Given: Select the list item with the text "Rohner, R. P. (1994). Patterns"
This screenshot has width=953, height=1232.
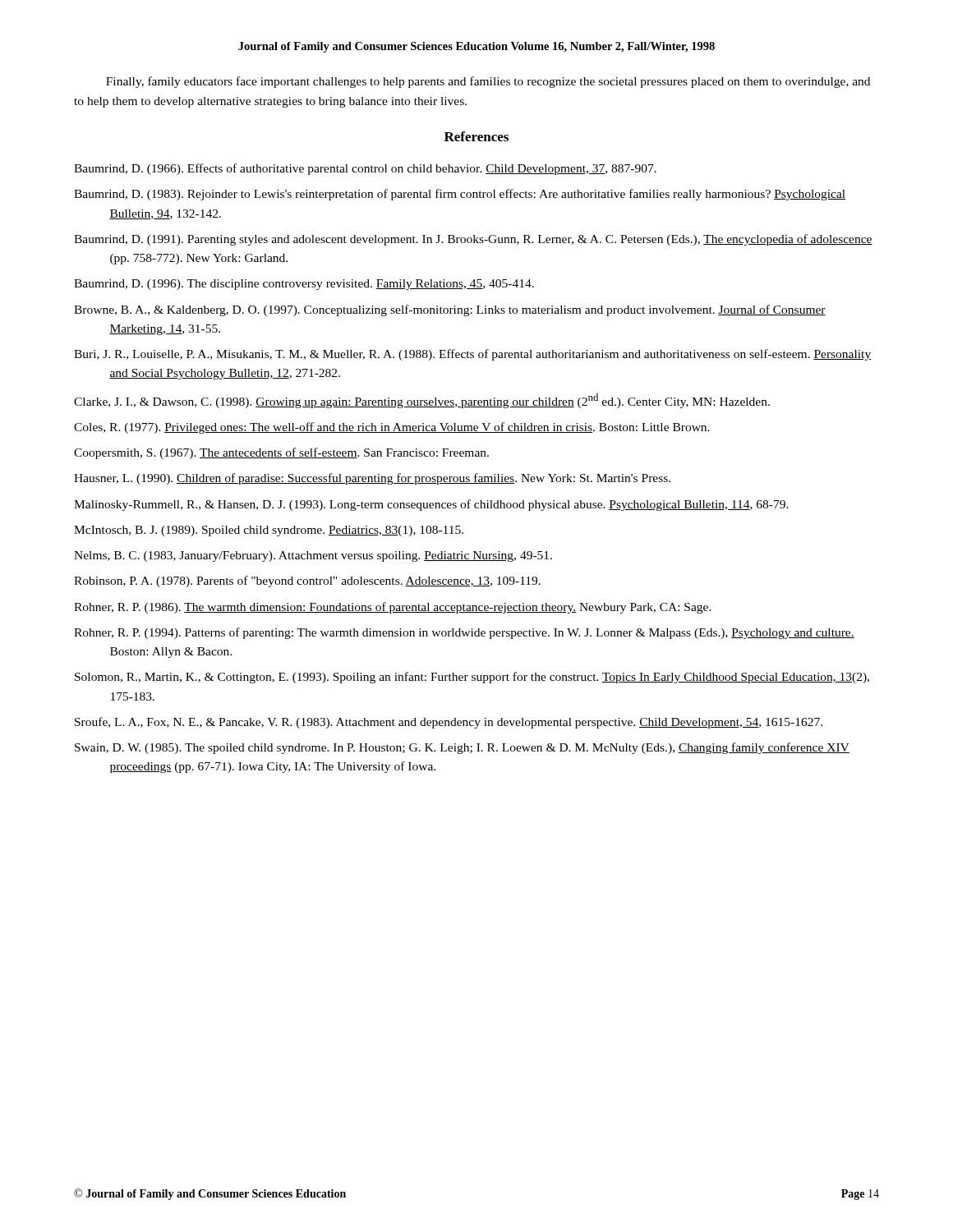Looking at the screenshot, I should (x=464, y=642).
